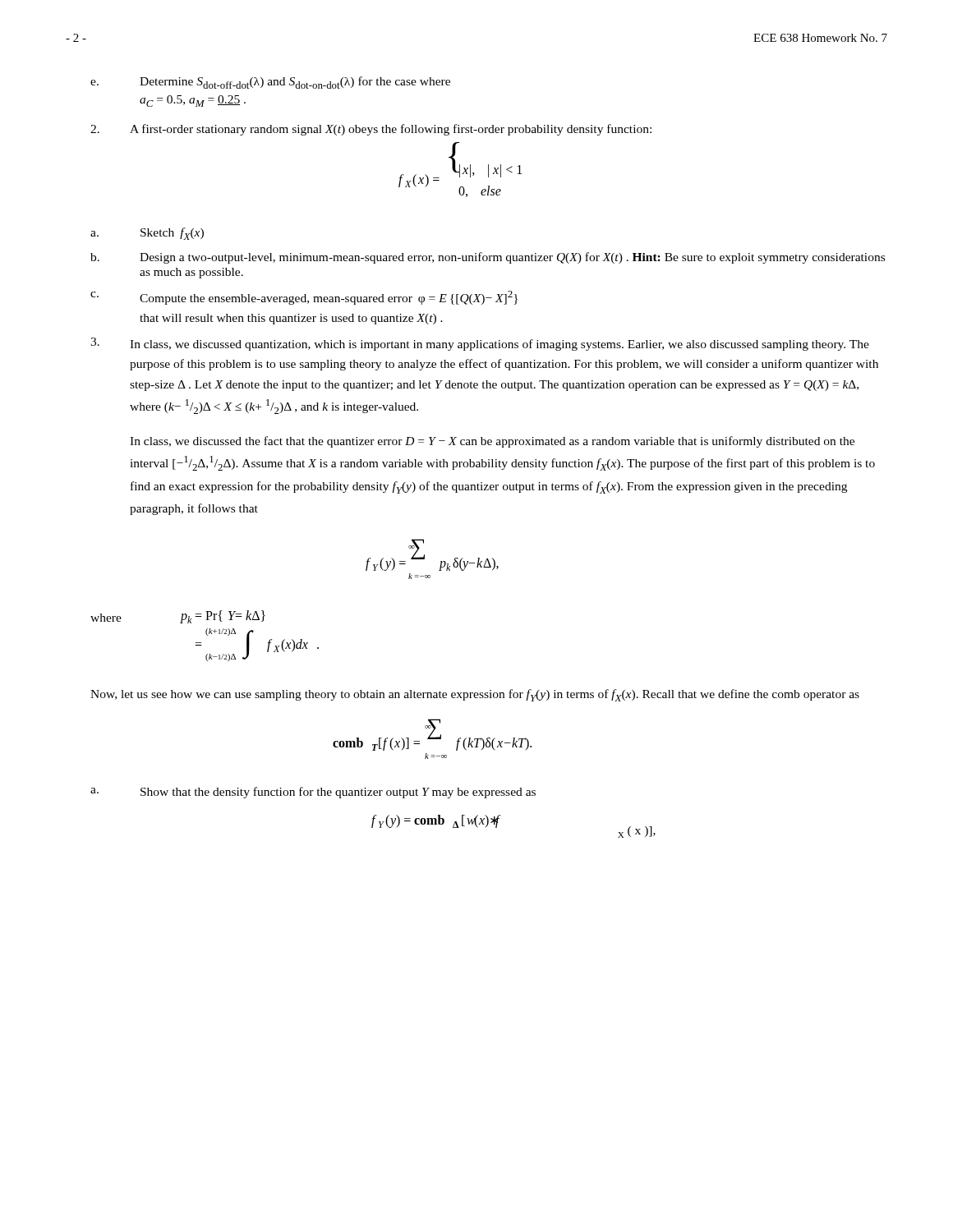Locate the formula that reads "comb T [ f ( x )] ="
Image resolution: width=953 pixels, height=1232 pixels.
point(489,742)
